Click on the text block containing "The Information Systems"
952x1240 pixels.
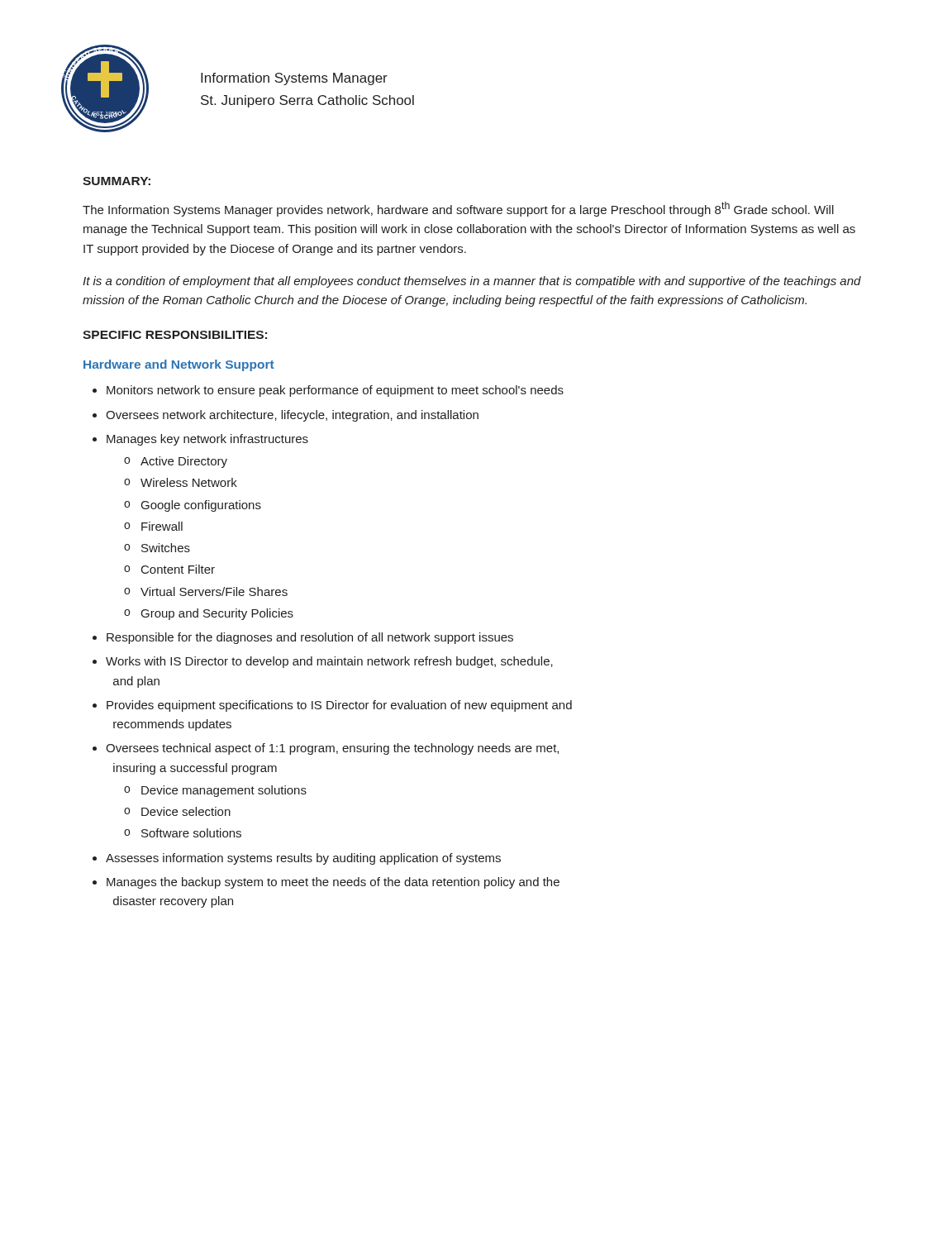point(469,228)
